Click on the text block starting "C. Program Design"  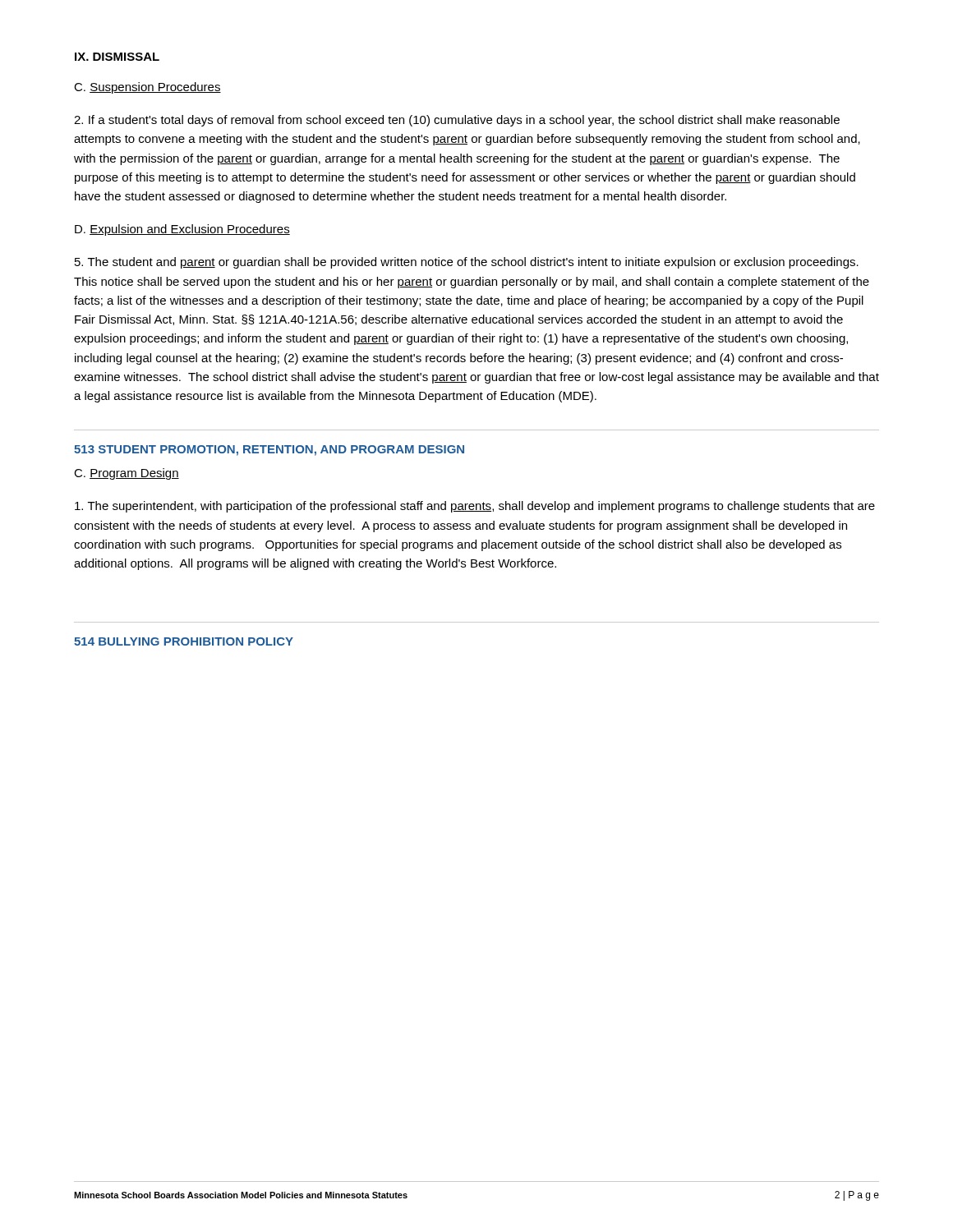point(127,474)
